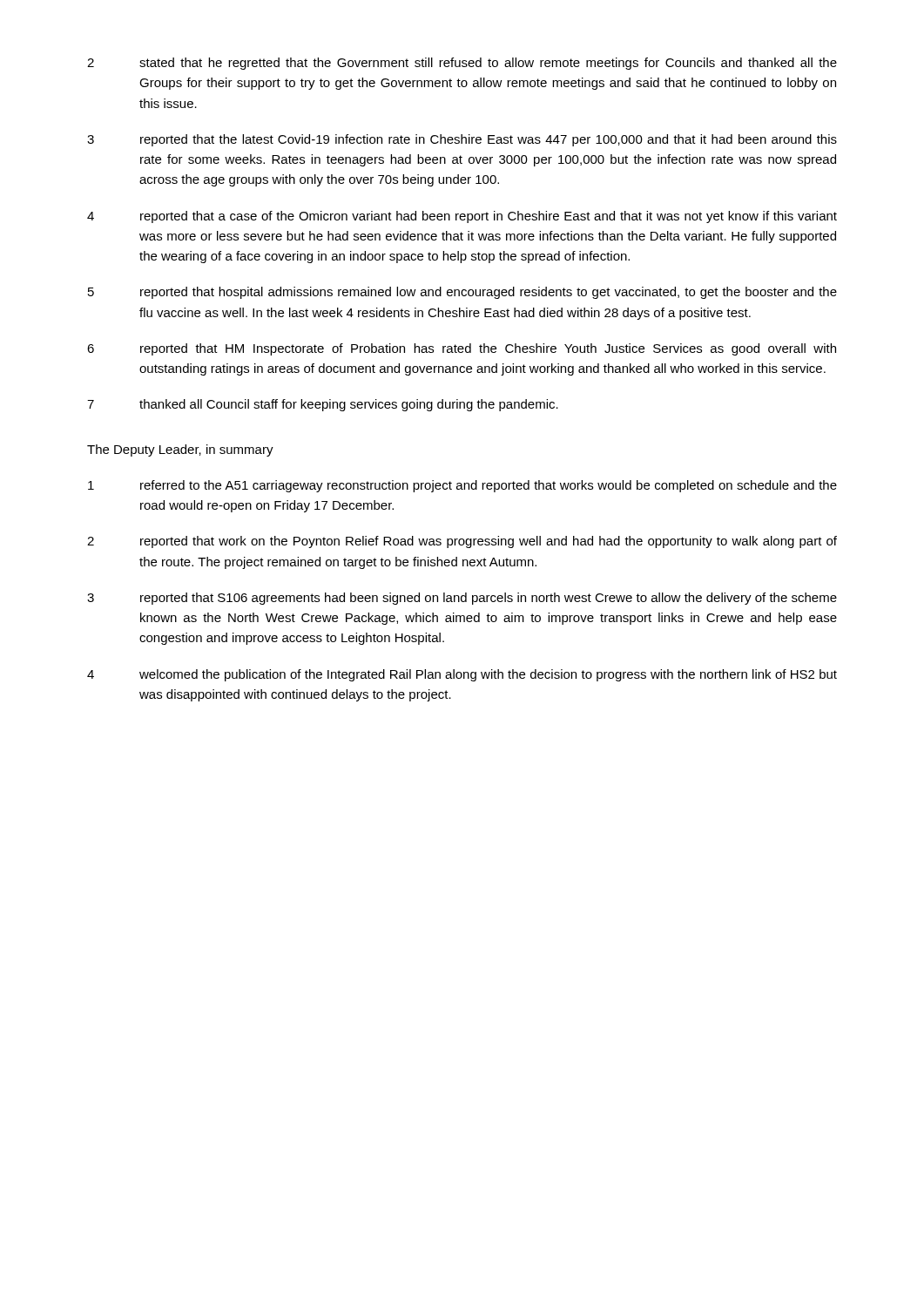Navigate to the block starting "5 reported that hospital admissions"

(462, 302)
